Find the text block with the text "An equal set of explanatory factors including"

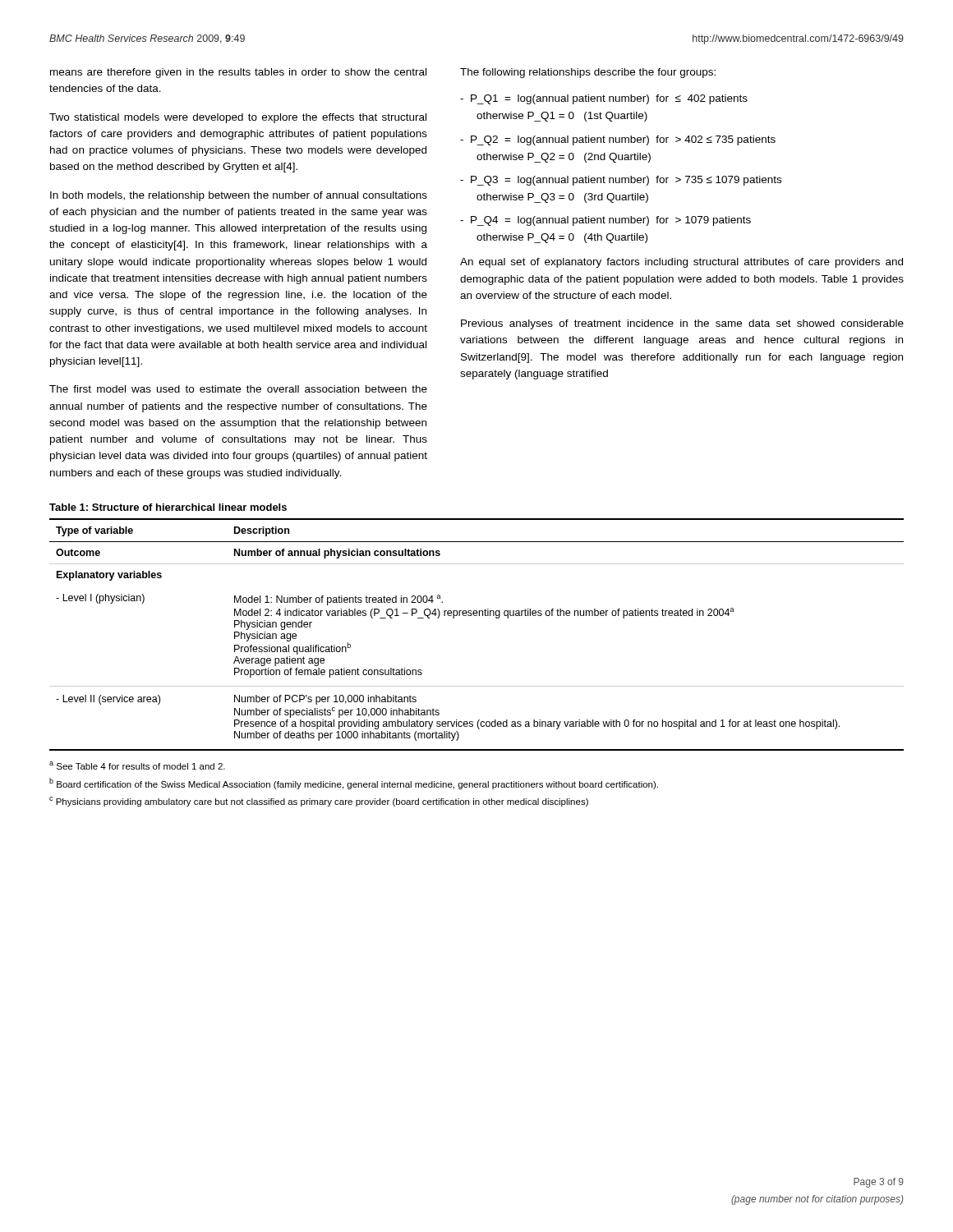[682, 279]
